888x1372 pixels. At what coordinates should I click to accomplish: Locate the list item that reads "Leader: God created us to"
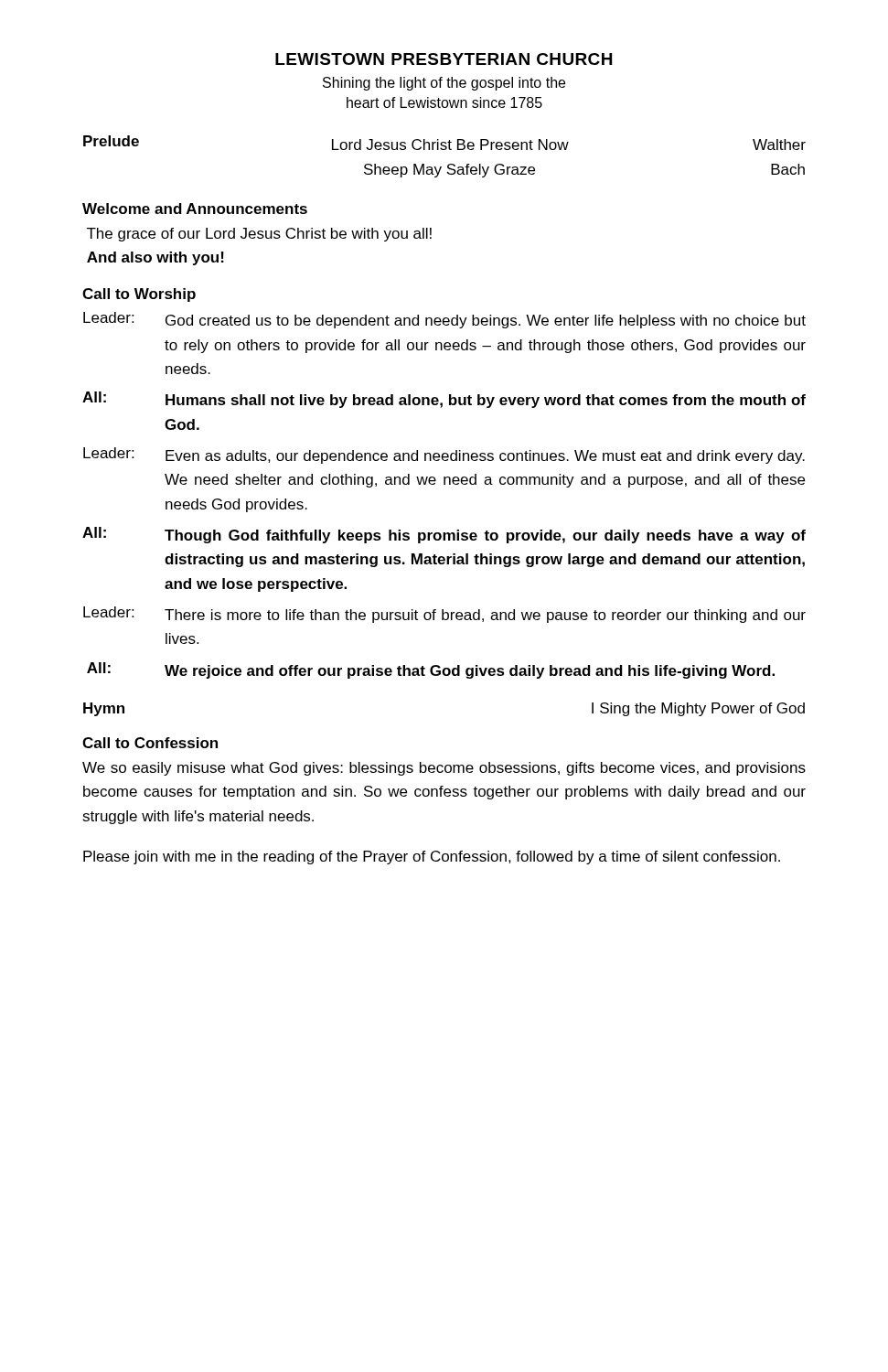tap(444, 345)
